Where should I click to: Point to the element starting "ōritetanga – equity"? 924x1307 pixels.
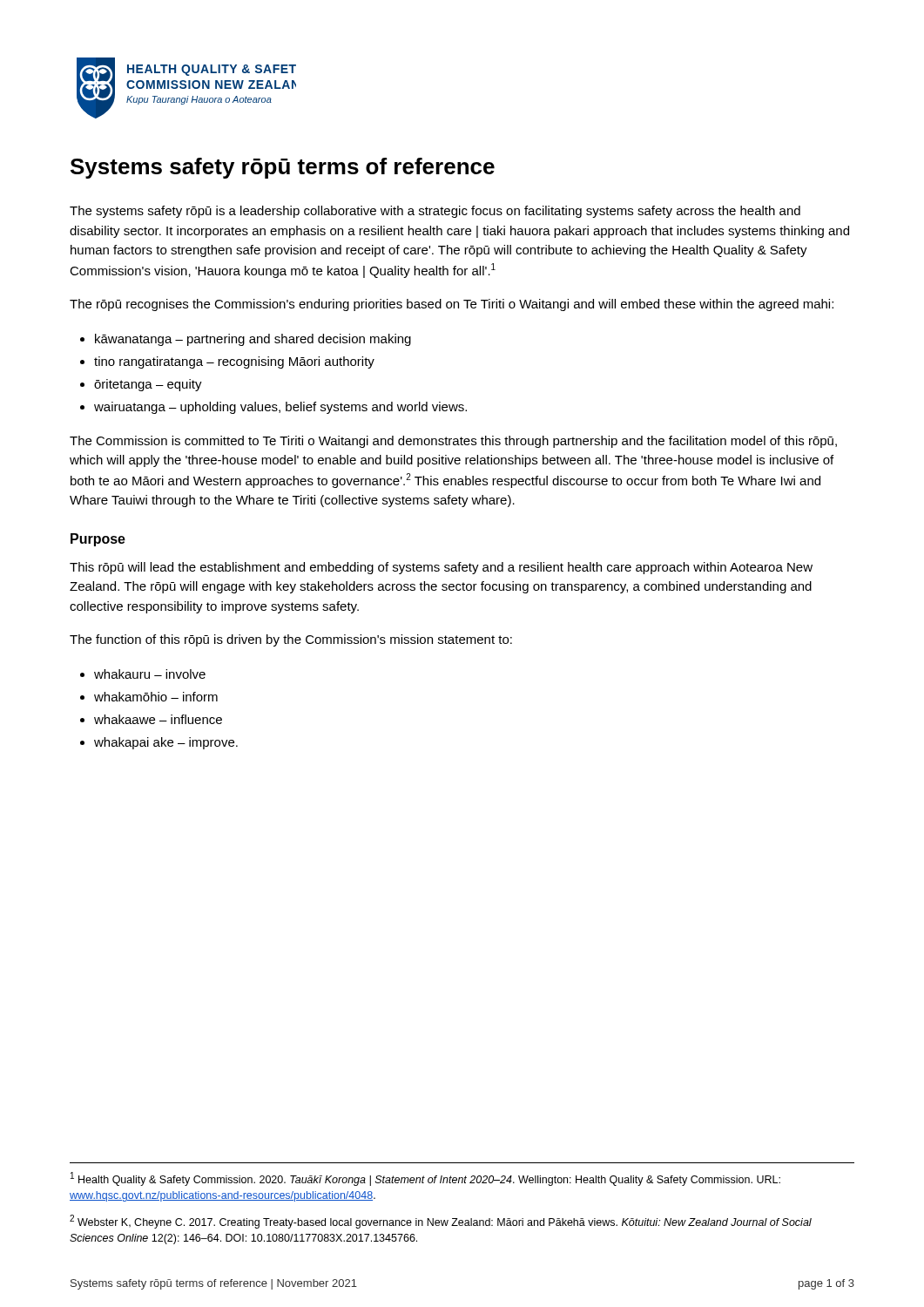point(148,383)
